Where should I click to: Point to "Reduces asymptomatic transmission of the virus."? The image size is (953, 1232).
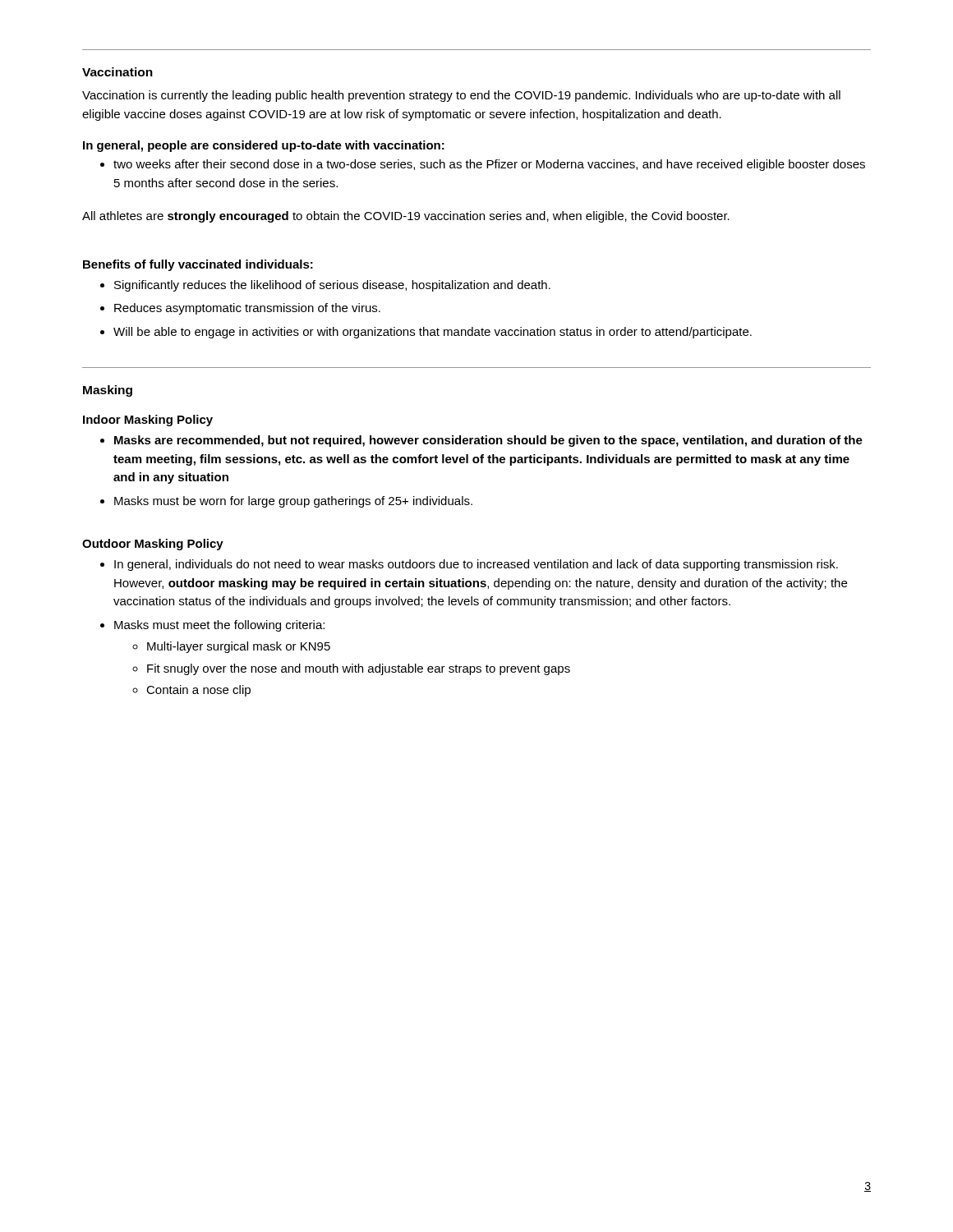pyautogui.click(x=247, y=308)
